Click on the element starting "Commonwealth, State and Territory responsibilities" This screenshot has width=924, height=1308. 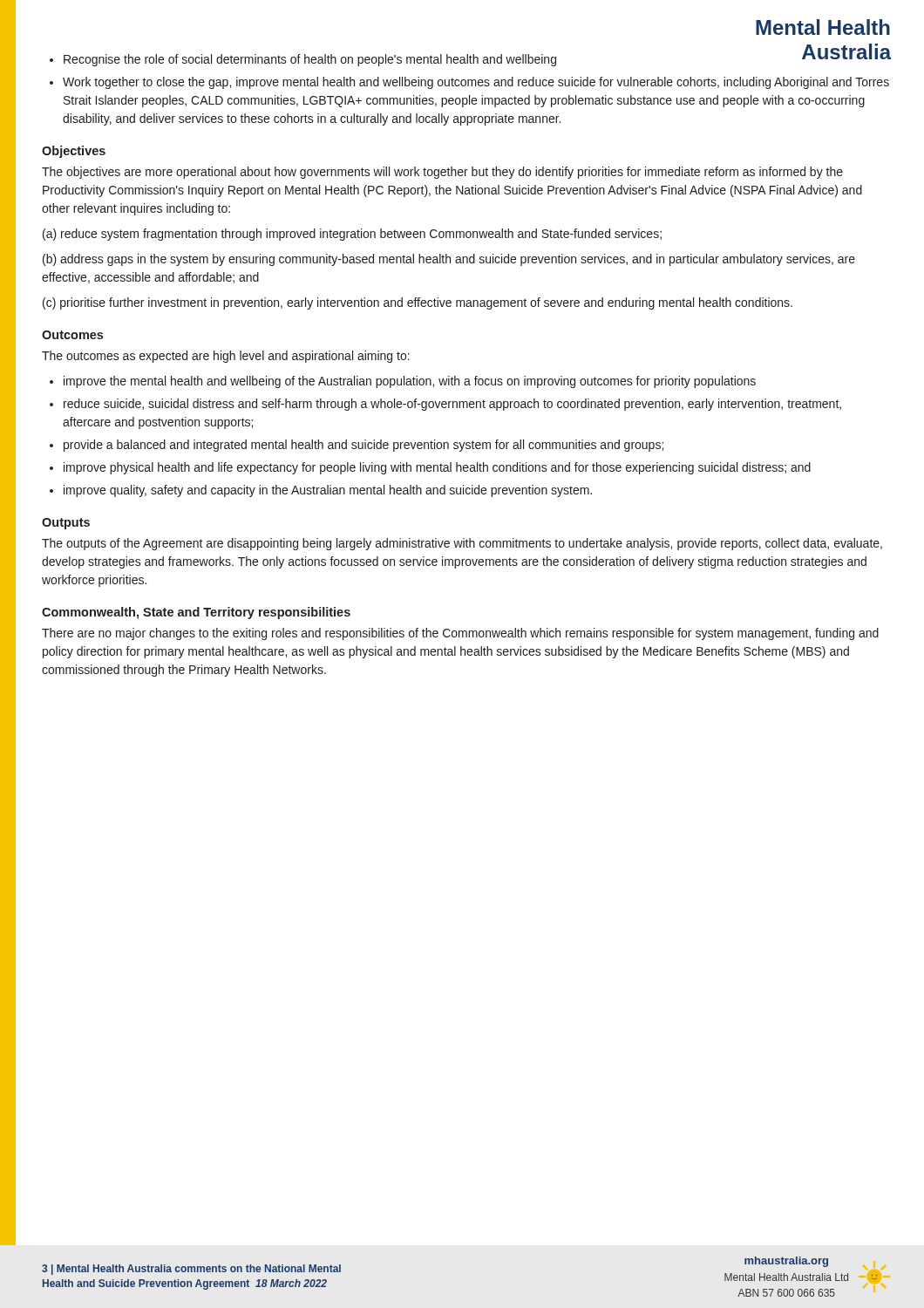(x=196, y=612)
